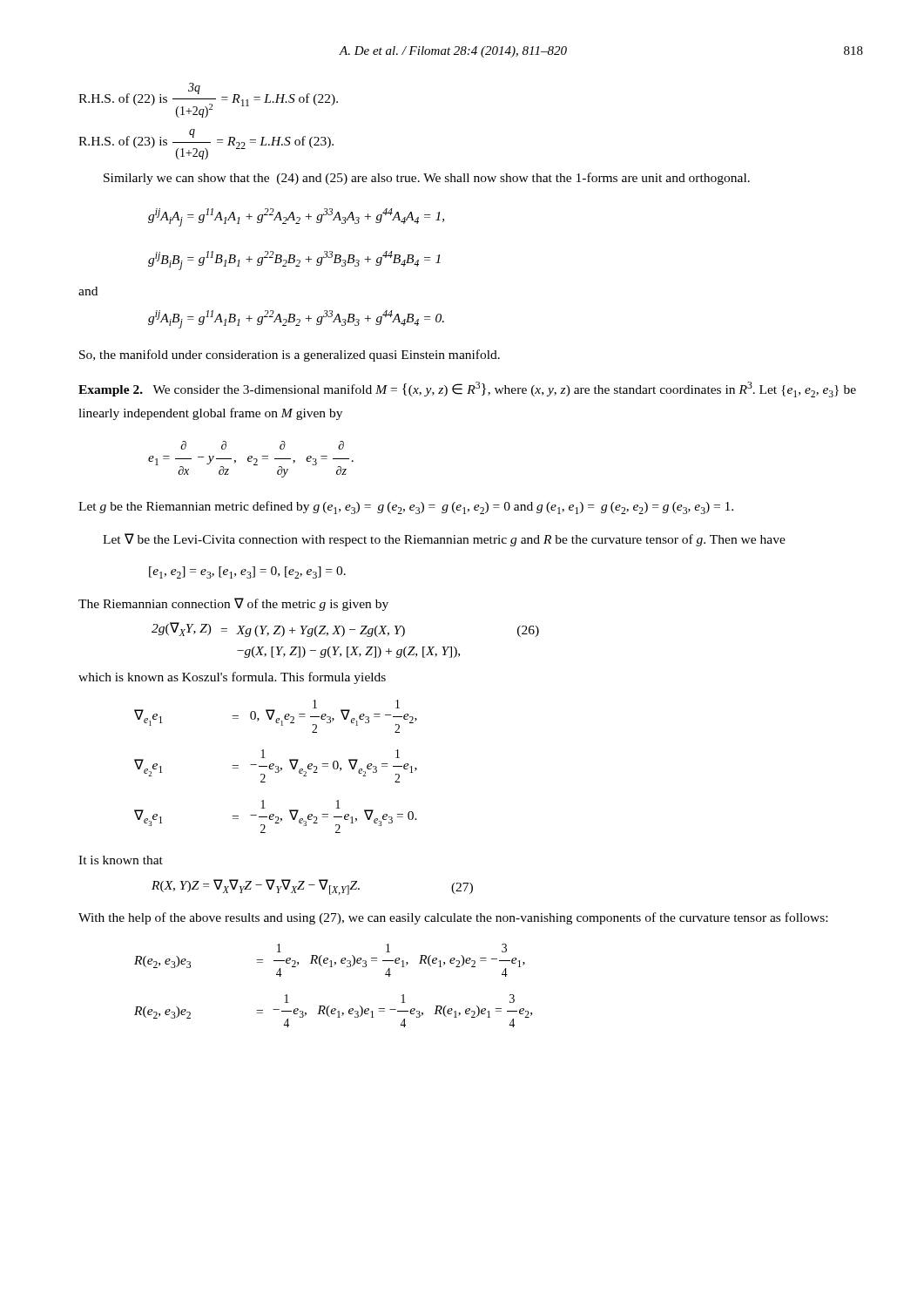Click on the text starting "Let g be the Riemannian metric defined"

(x=406, y=508)
